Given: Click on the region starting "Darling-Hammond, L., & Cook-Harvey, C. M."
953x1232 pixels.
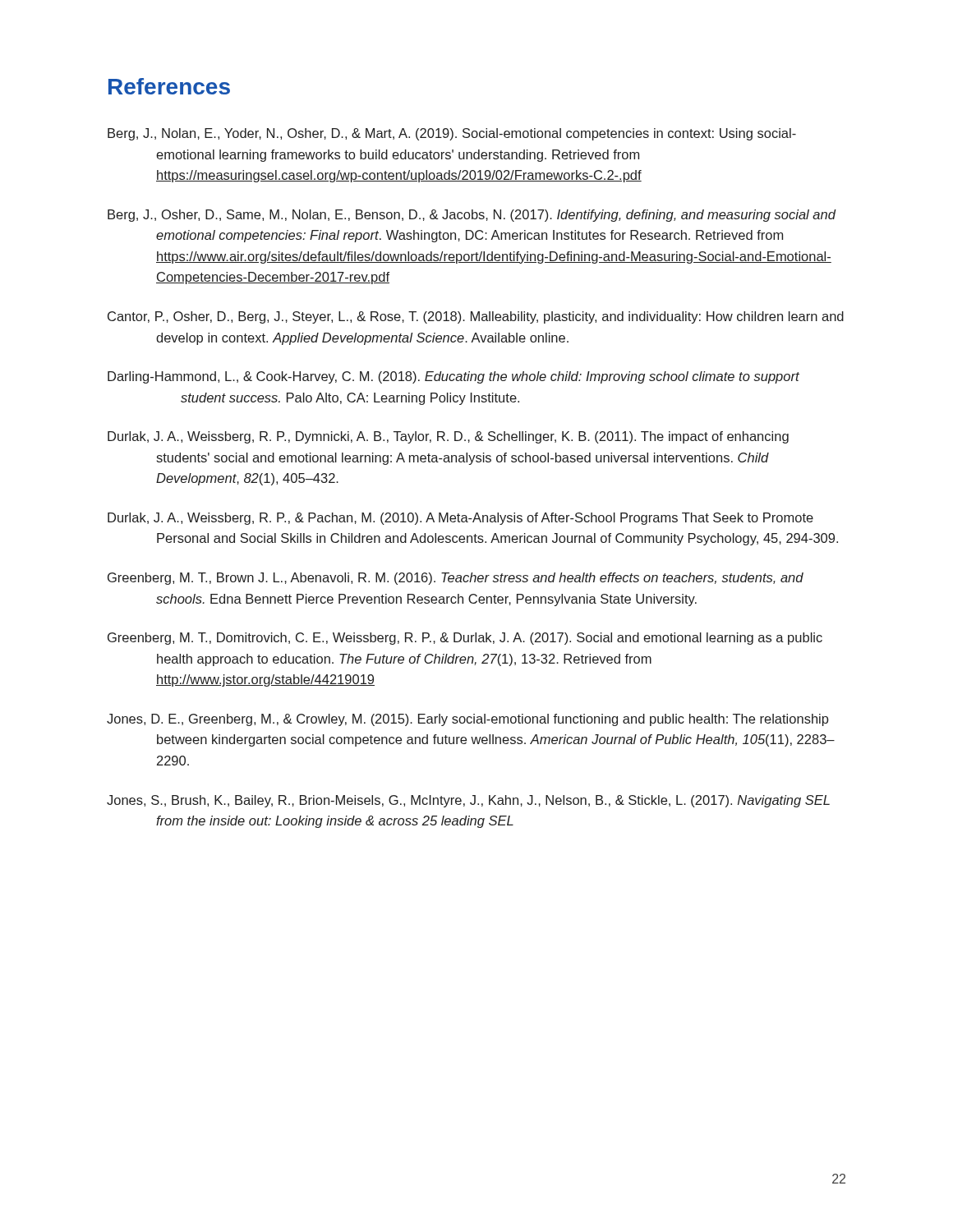Looking at the screenshot, I should (453, 387).
